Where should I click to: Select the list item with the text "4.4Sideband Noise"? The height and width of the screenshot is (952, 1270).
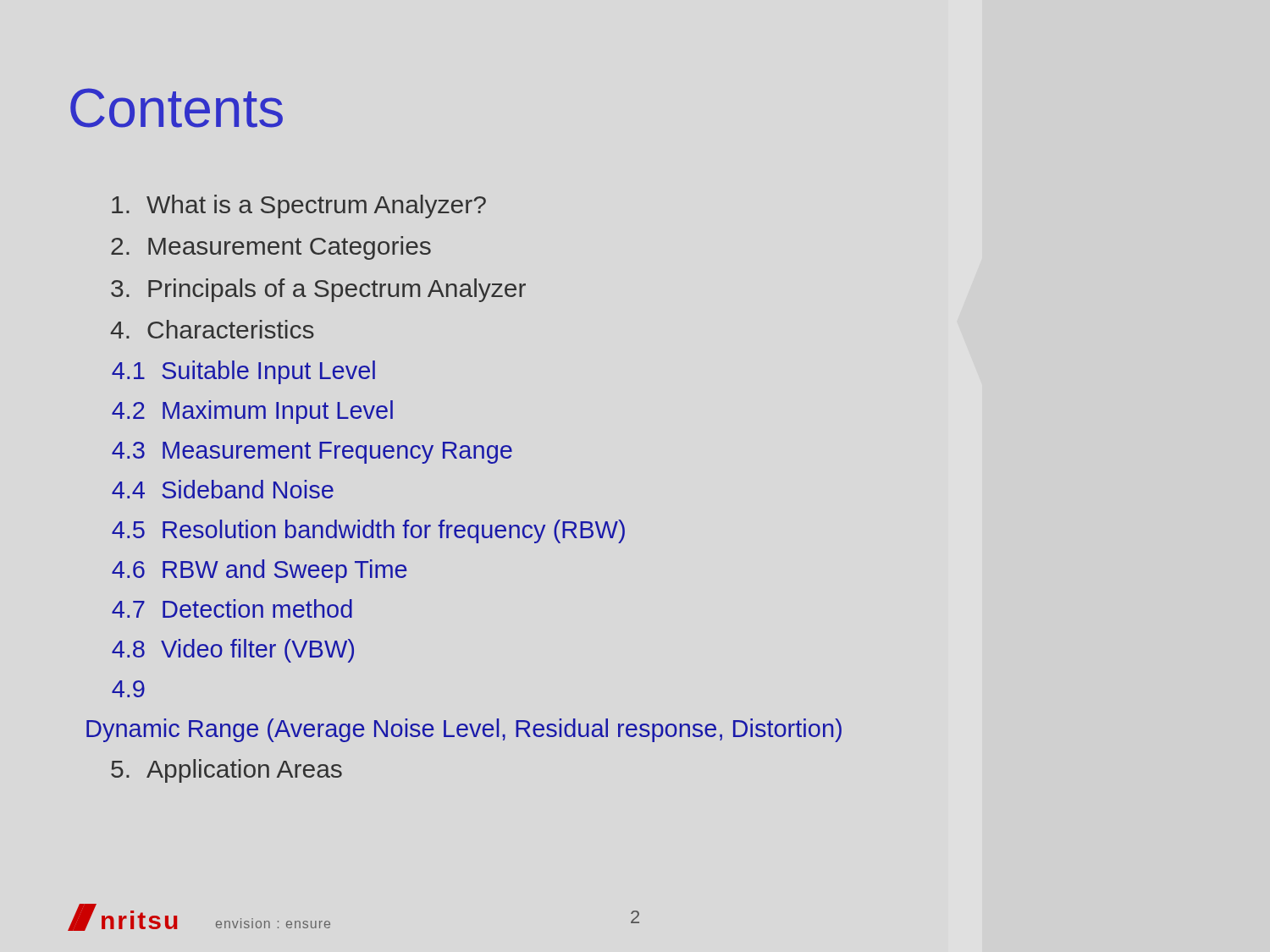click(209, 490)
